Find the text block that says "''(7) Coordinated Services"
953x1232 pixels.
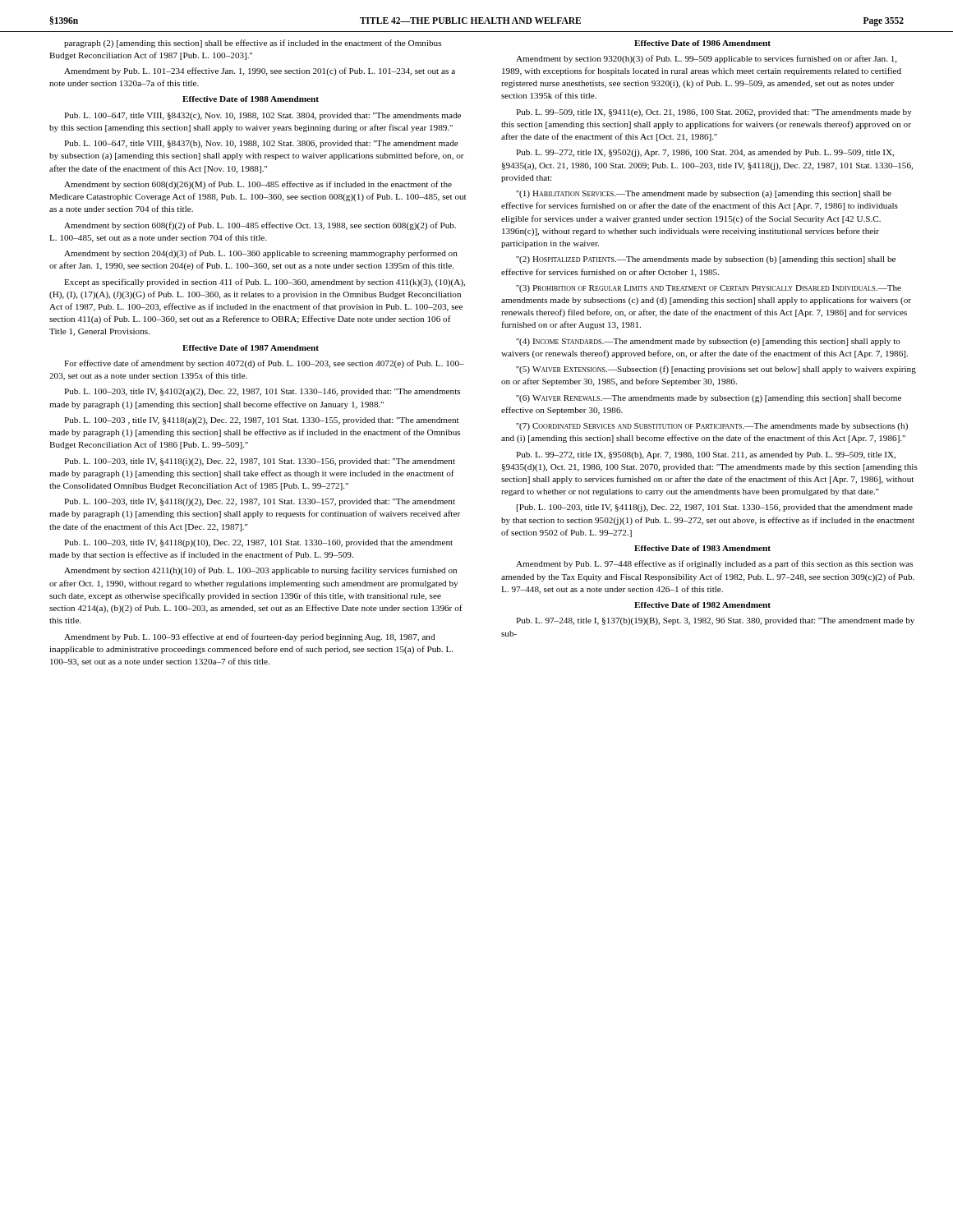tap(702, 432)
